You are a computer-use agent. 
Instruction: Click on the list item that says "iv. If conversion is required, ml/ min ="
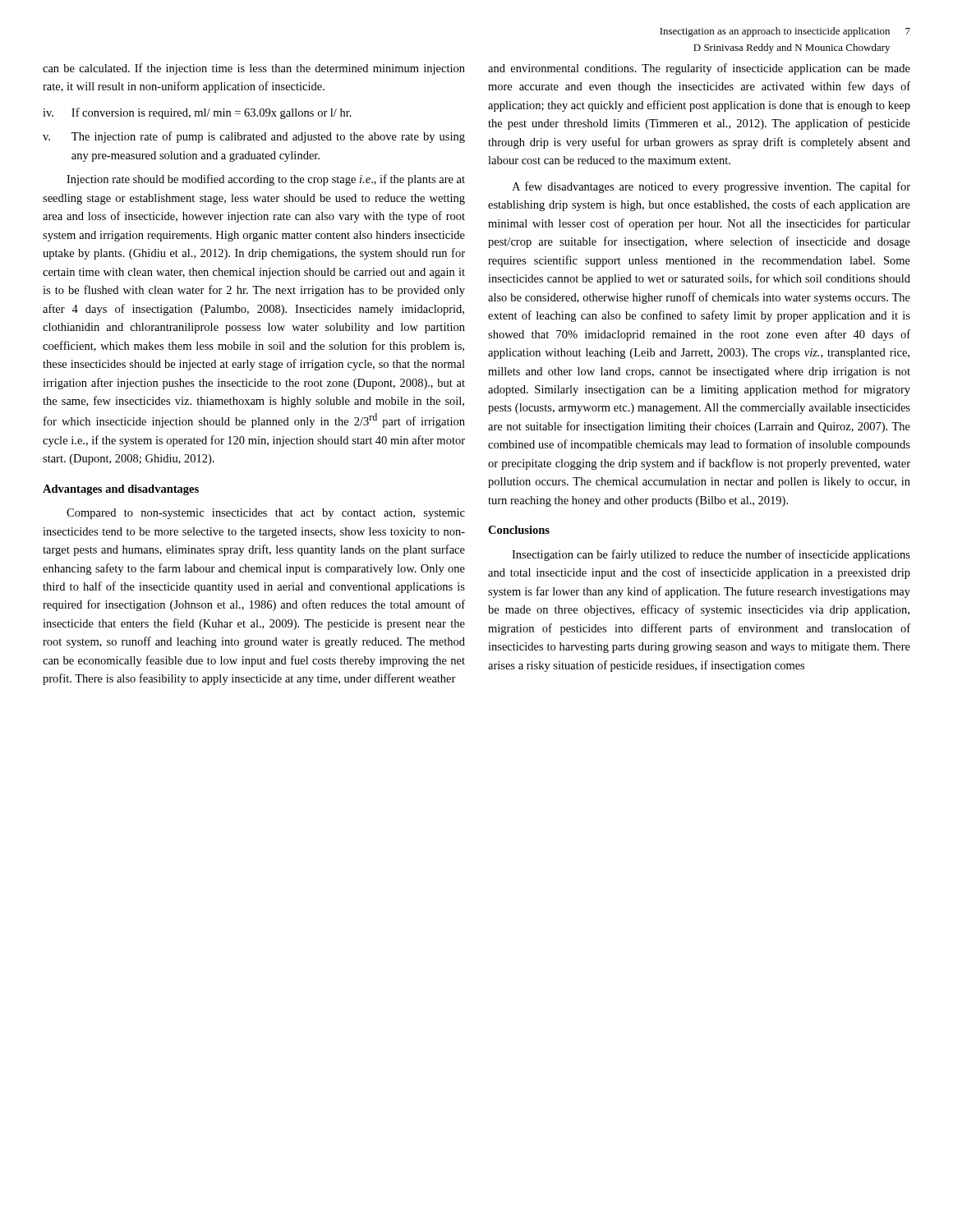pos(254,113)
